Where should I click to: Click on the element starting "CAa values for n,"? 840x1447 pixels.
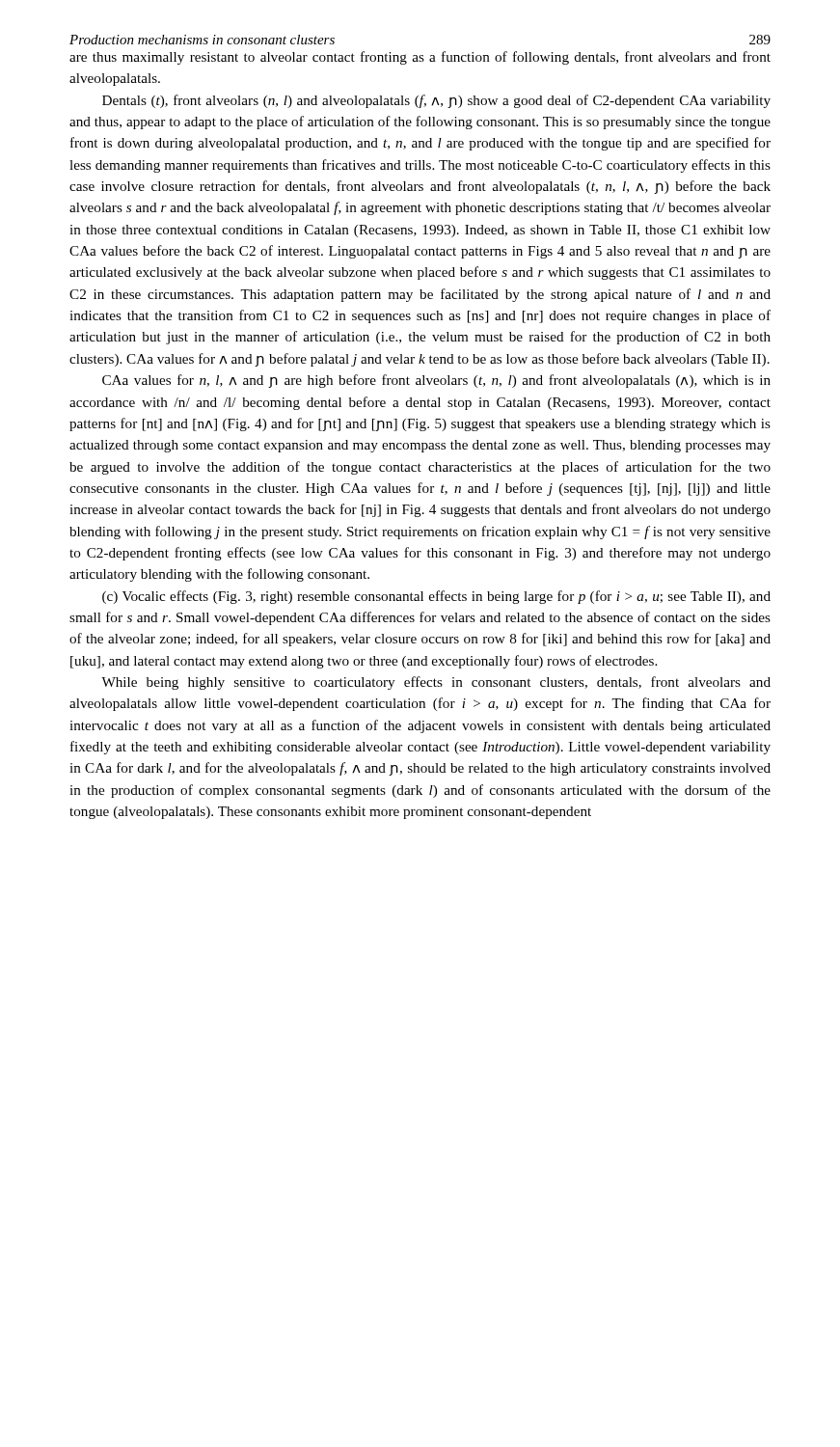(420, 477)
